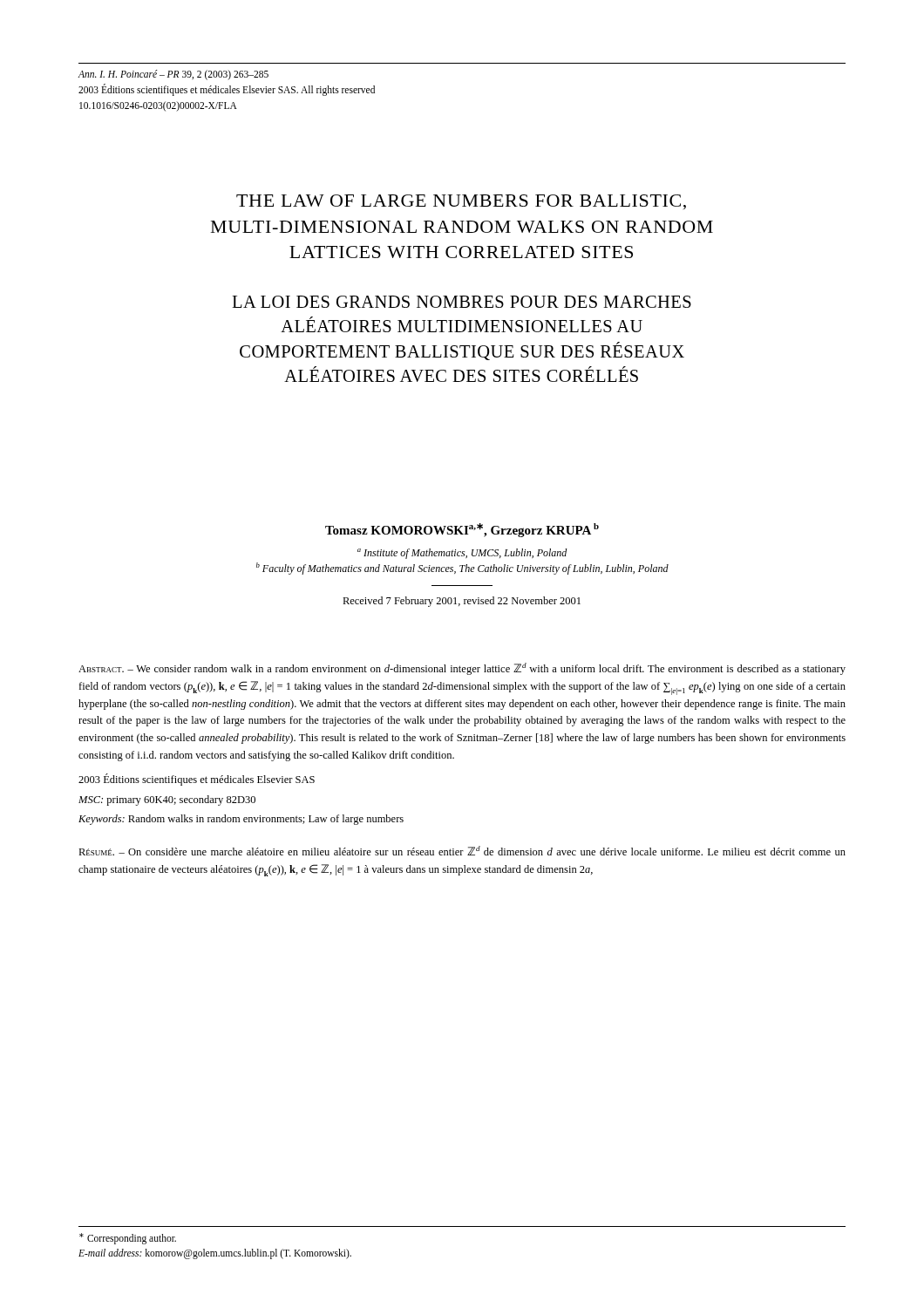Image resolution: width=924 pixels, height=1308 pixels.
Task: Find the text starting "Abstract. – We"
Action: (462, 711)
